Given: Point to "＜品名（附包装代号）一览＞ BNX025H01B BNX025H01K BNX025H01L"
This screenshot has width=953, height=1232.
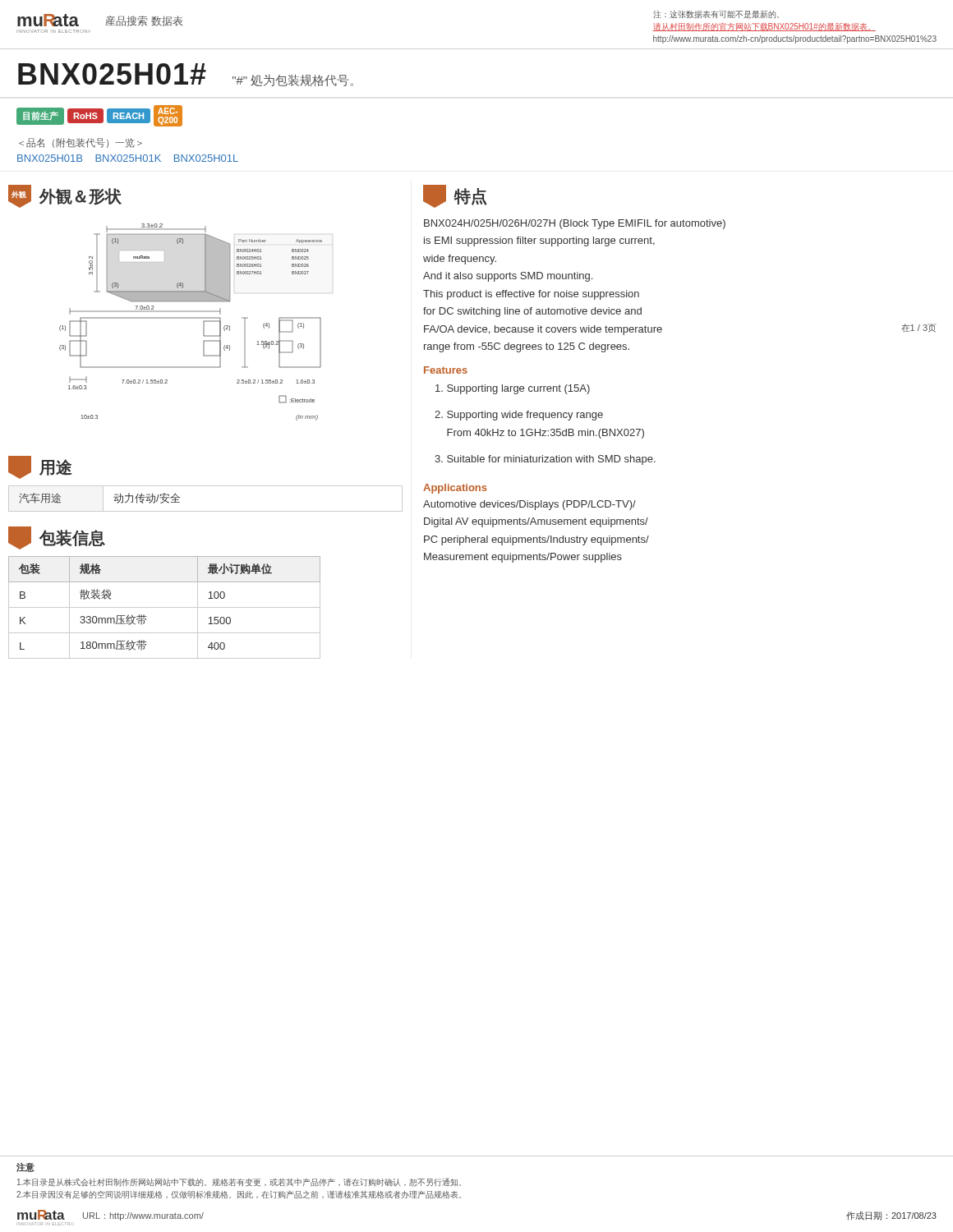Looking at the screenshot, I should [81, 143].
